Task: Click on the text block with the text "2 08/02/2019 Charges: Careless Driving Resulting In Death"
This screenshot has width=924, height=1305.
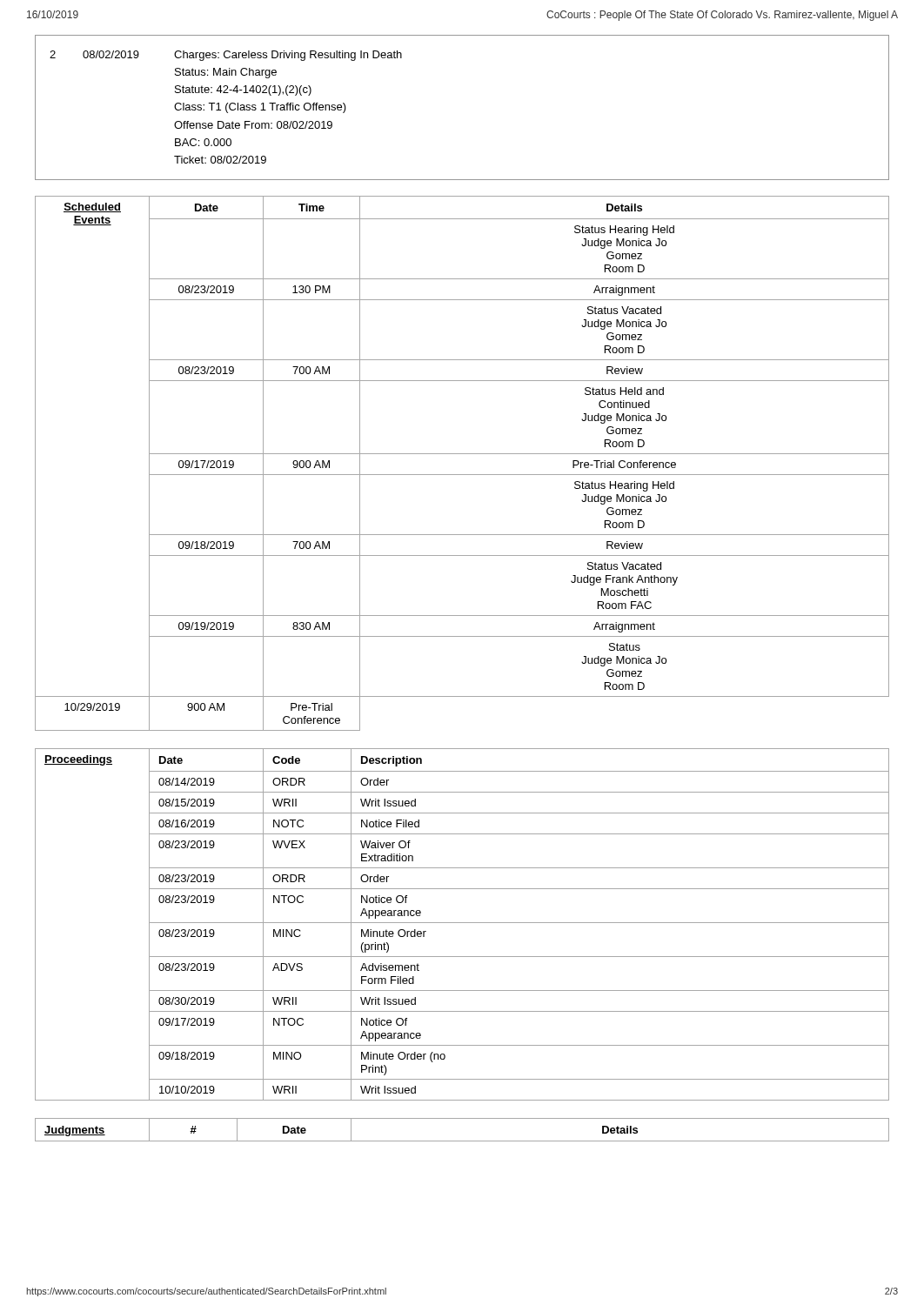Action: (x=226, y=107)
